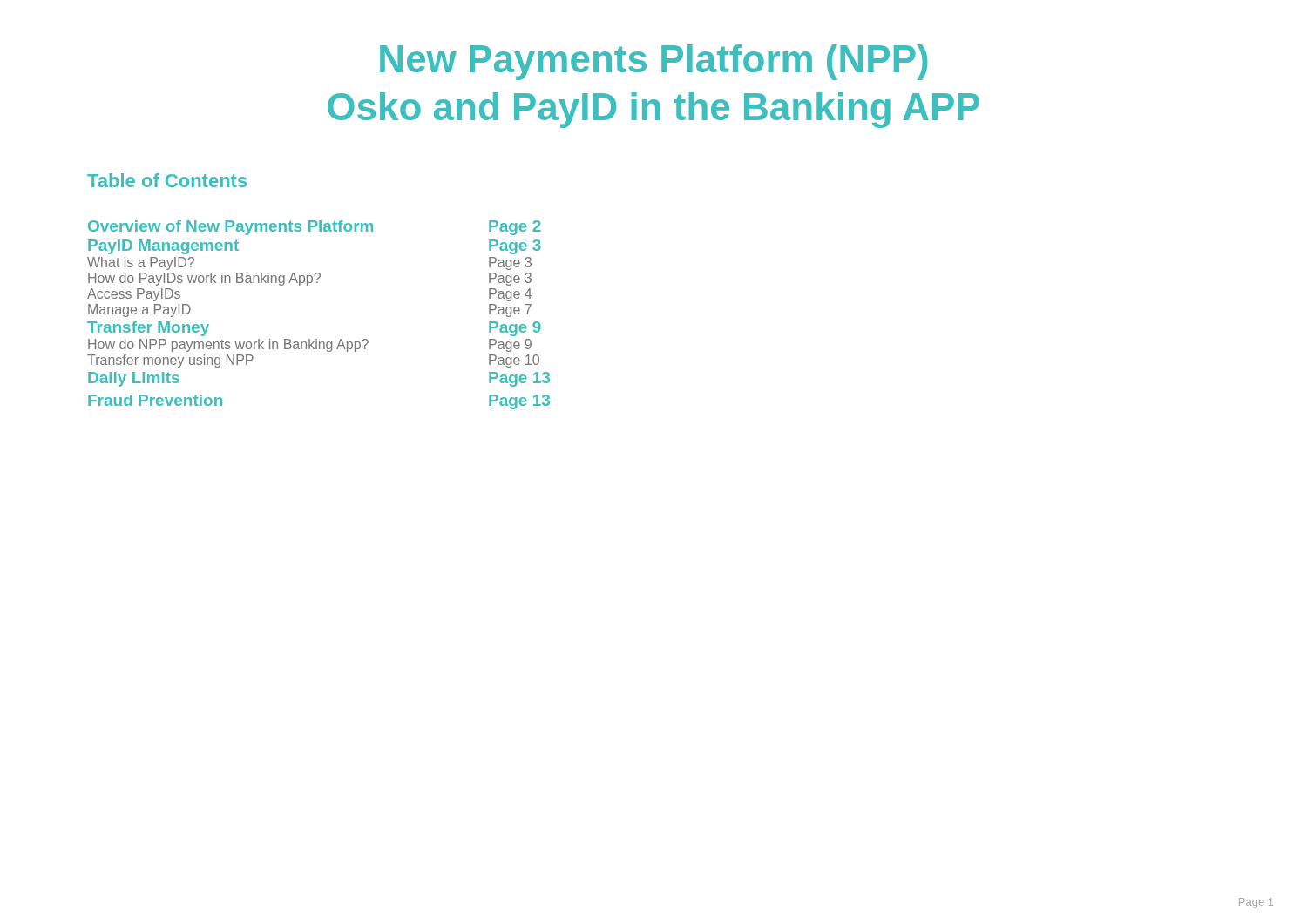The height and width of the screenshot is (924, 1307).
Task: Navigate to the passage starting "Transfer Money Page 9"
Action: click(x=149, y=328)
